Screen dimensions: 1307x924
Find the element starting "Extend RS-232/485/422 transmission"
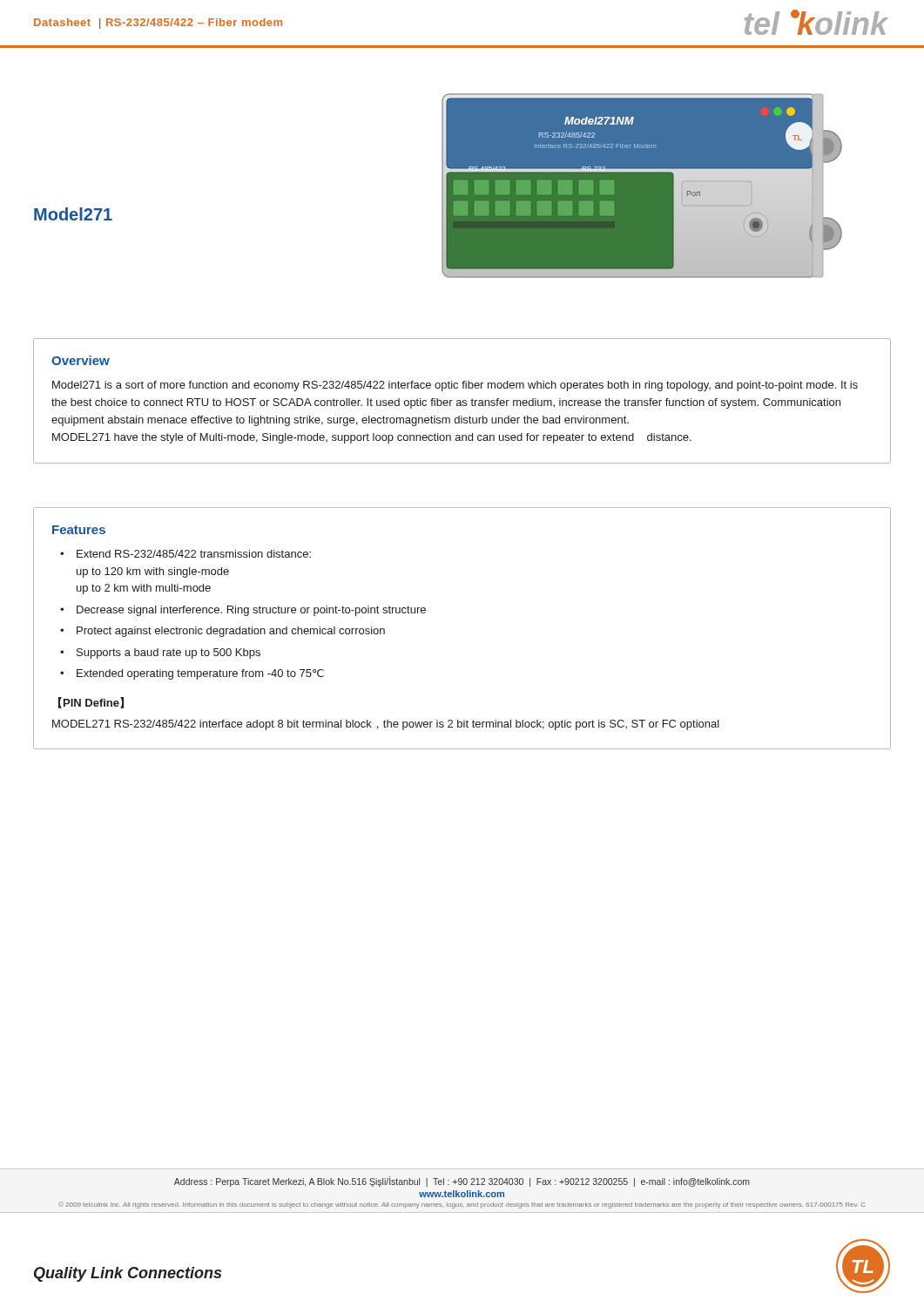(x=194, y=571)
